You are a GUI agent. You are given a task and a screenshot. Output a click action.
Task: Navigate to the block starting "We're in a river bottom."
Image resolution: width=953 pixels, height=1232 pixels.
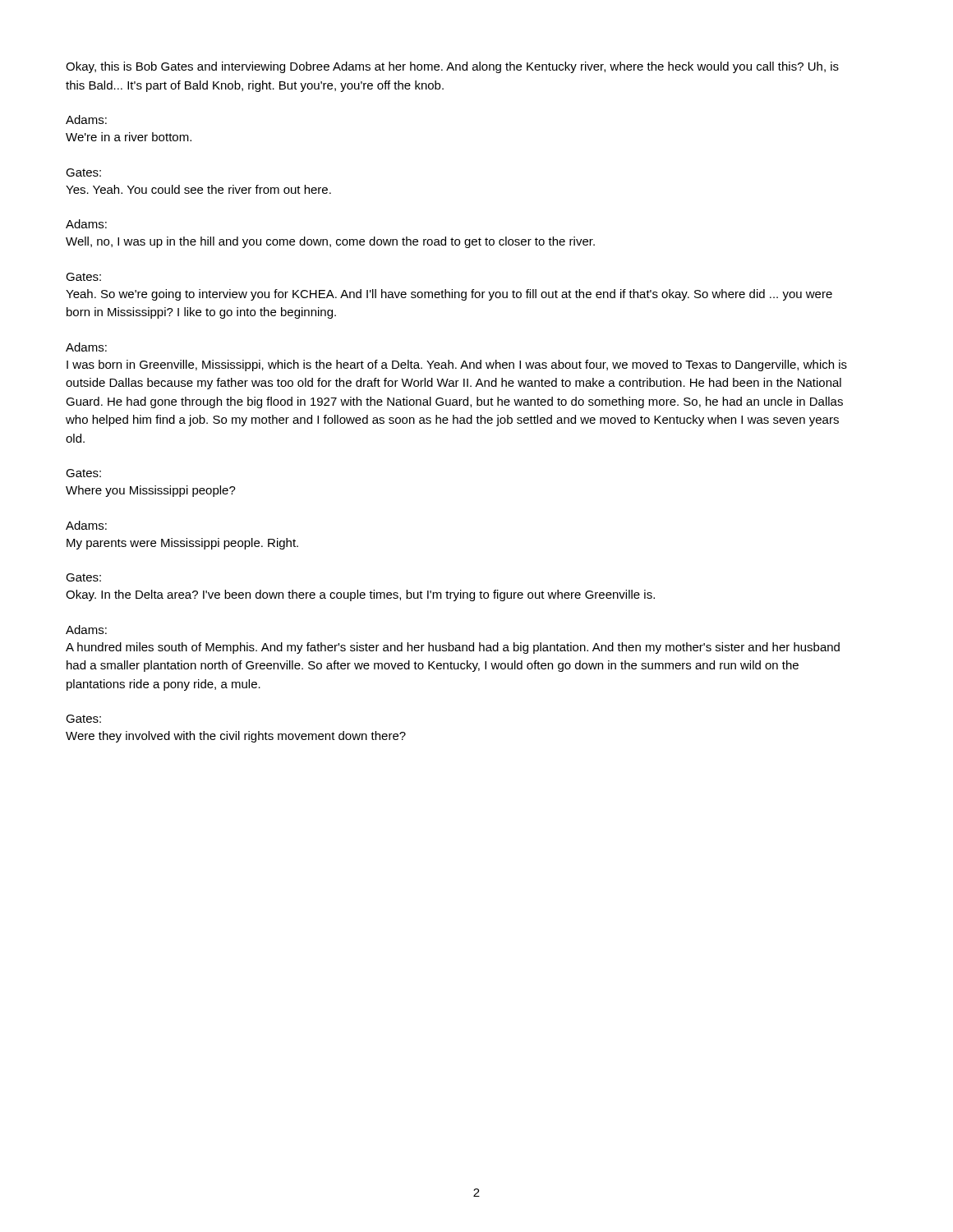pos(129,137)
